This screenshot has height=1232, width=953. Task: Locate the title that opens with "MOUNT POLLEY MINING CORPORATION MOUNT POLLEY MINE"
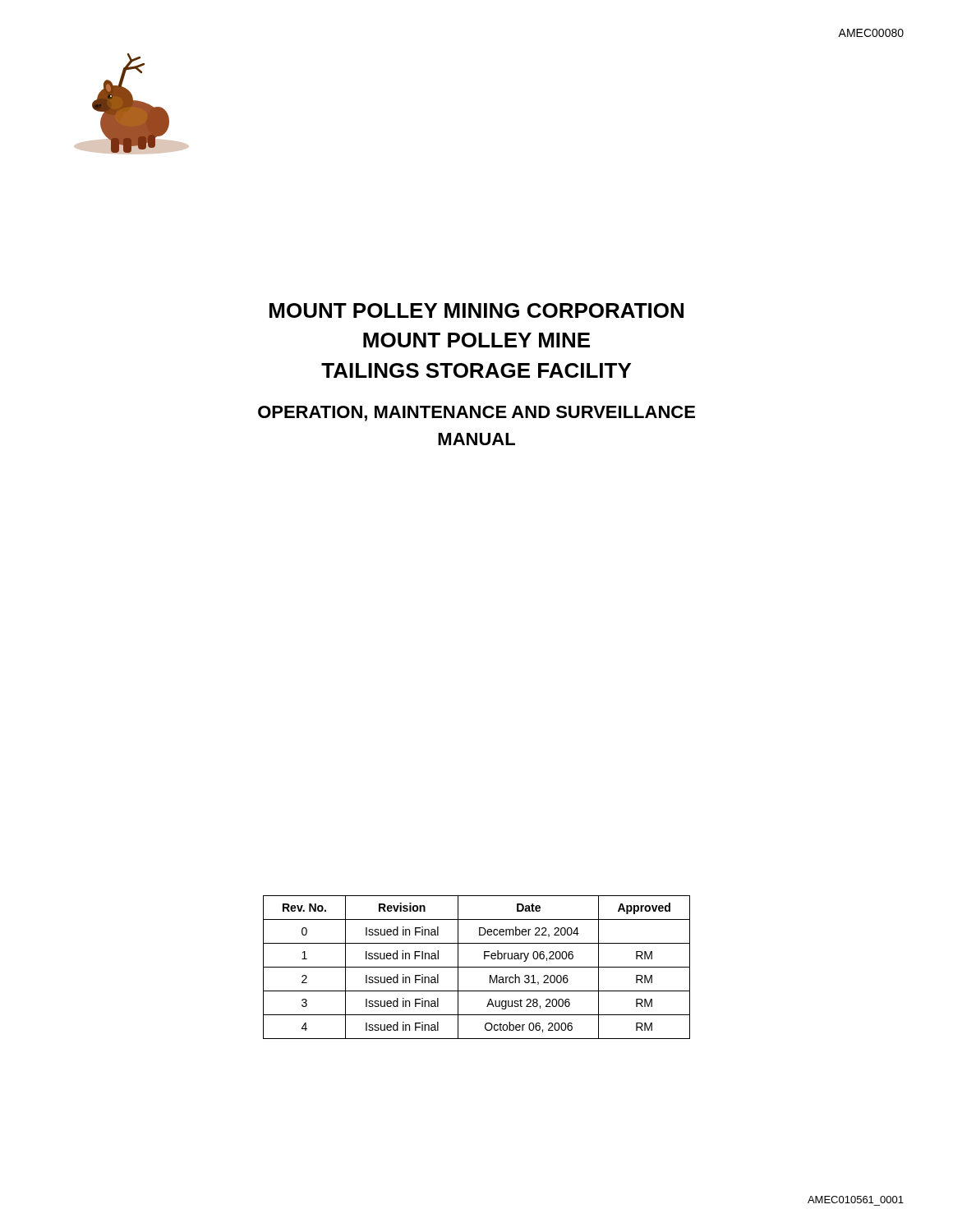pos(476,374)
